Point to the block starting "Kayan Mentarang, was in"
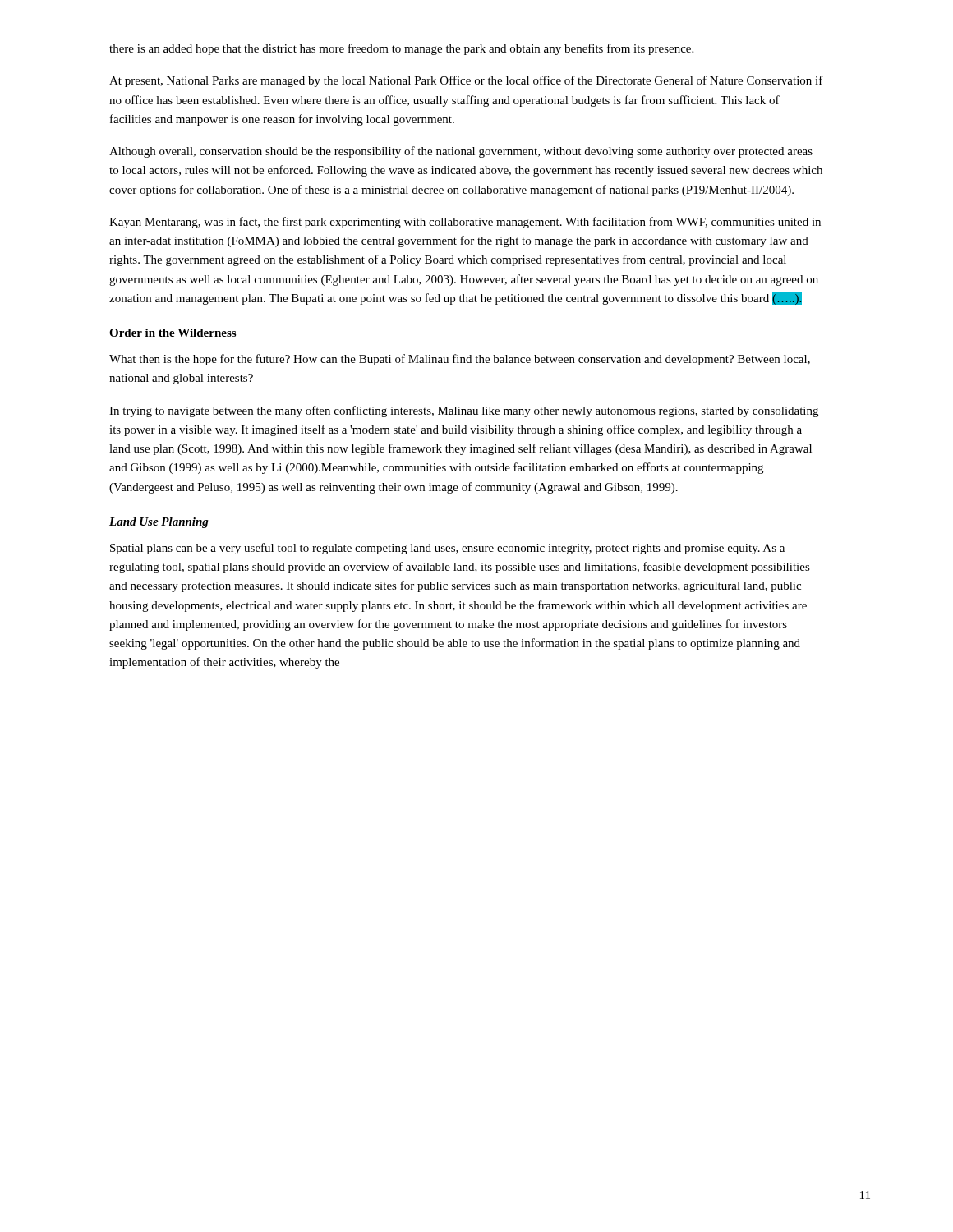The height and width of the screenshot is (1232, 953). point(465,260)
